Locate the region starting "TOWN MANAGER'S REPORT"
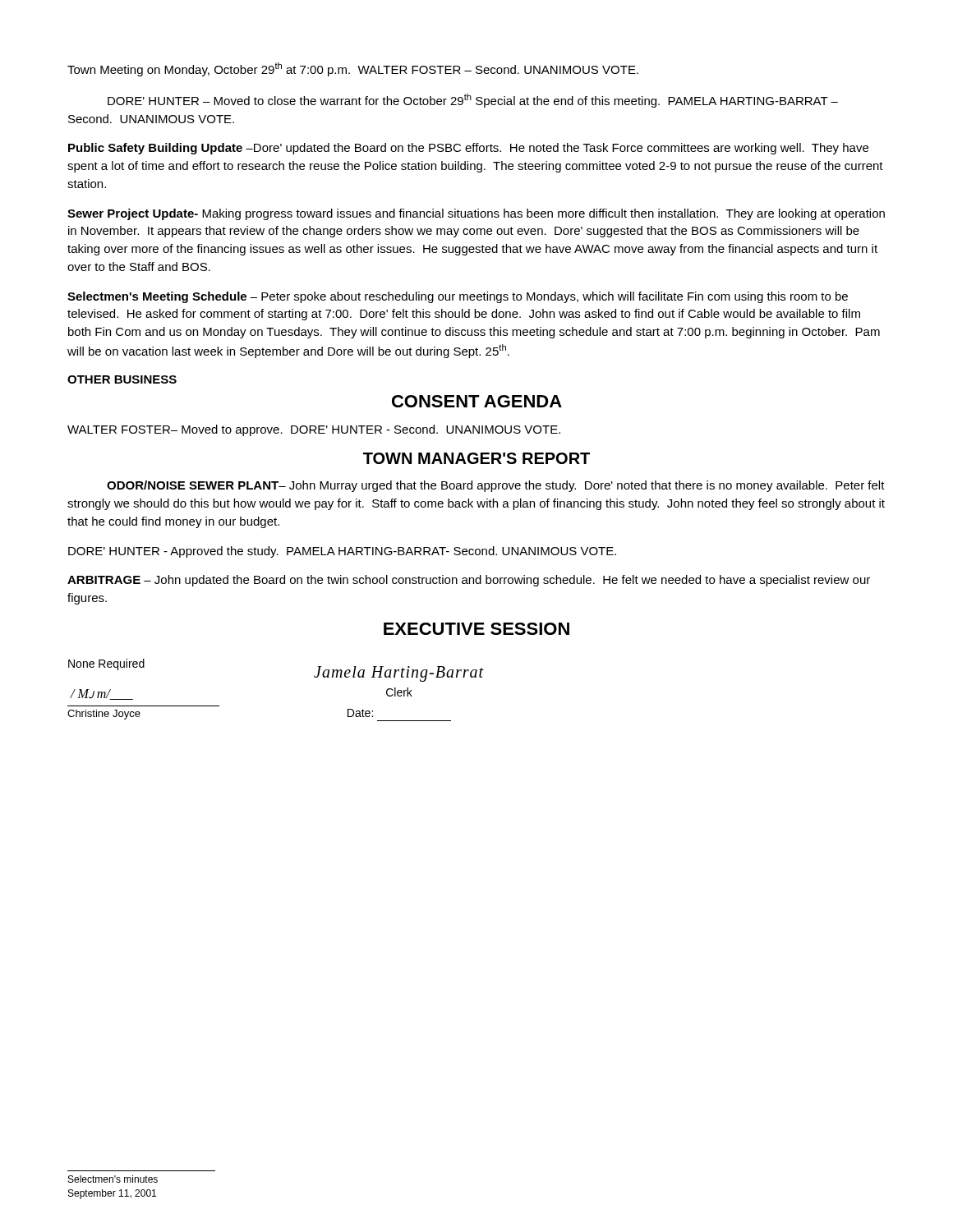The width and height of the screenshot is (953, 1232). [x=476, y=458]
